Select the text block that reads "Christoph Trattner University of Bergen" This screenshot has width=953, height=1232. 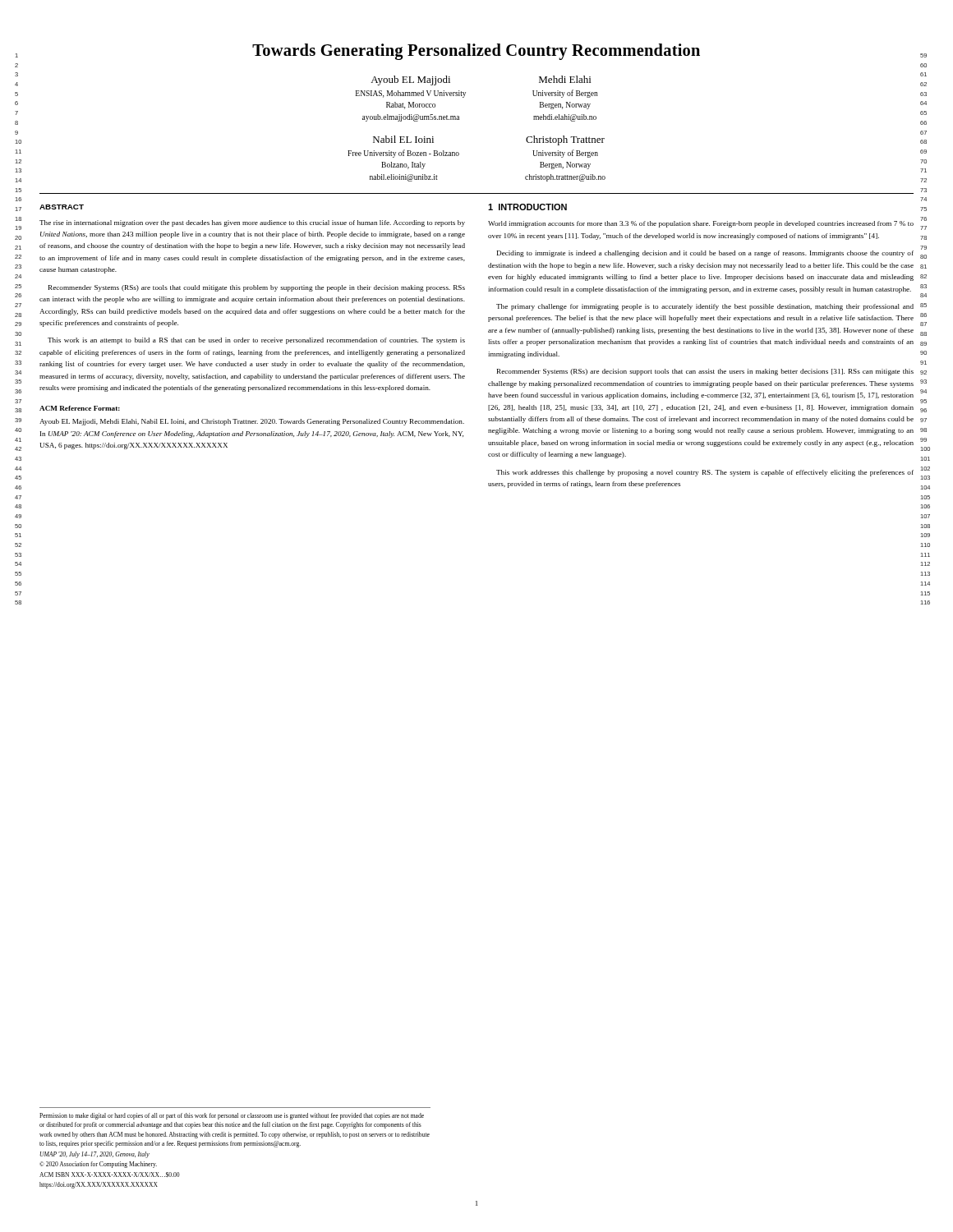point(565,156)
